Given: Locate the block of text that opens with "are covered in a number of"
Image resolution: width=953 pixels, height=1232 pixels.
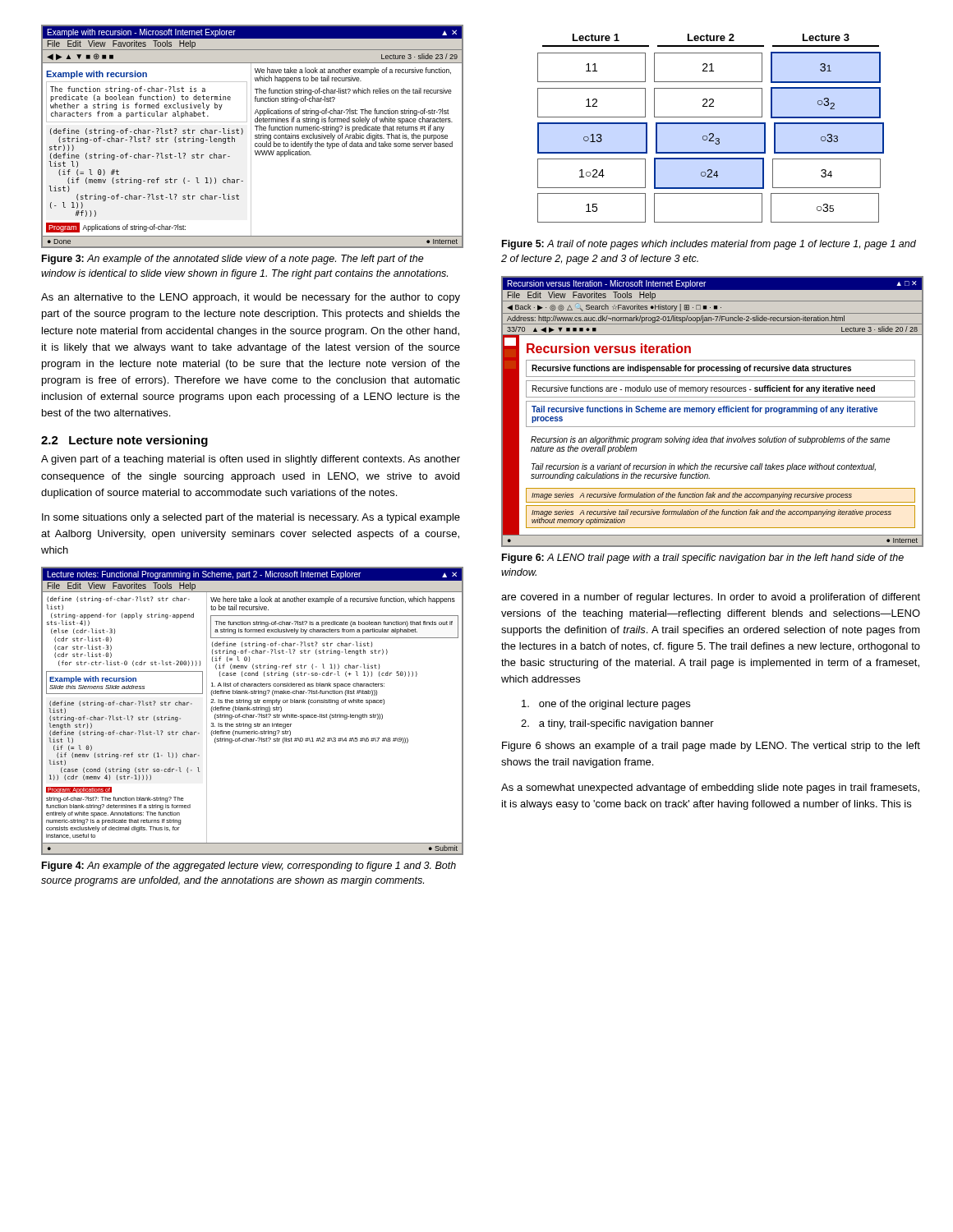Looking at the screenshot, I should pyautogui.click(x=711, y=638).
